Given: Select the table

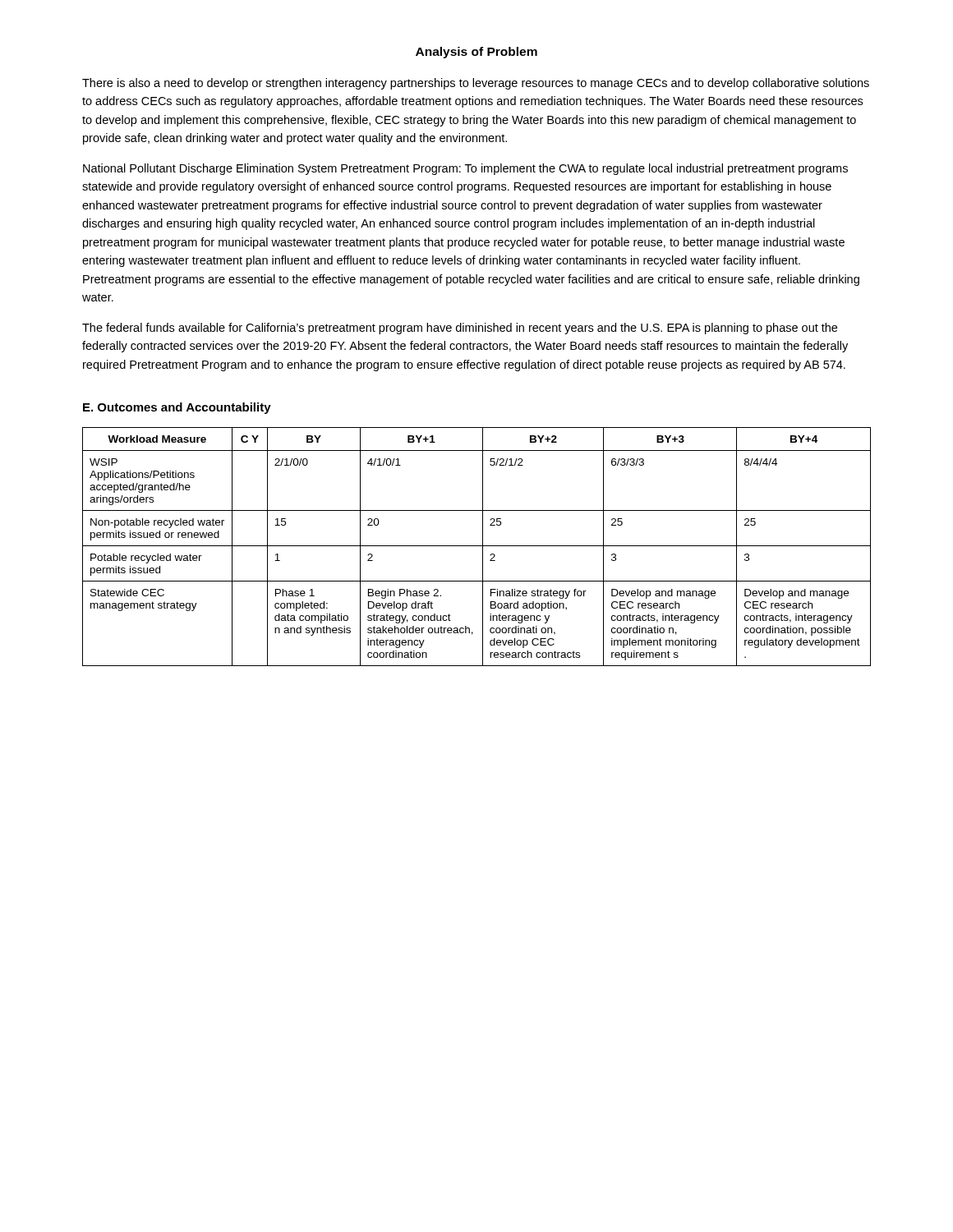Looking at the screenshot, I should 476,547.
